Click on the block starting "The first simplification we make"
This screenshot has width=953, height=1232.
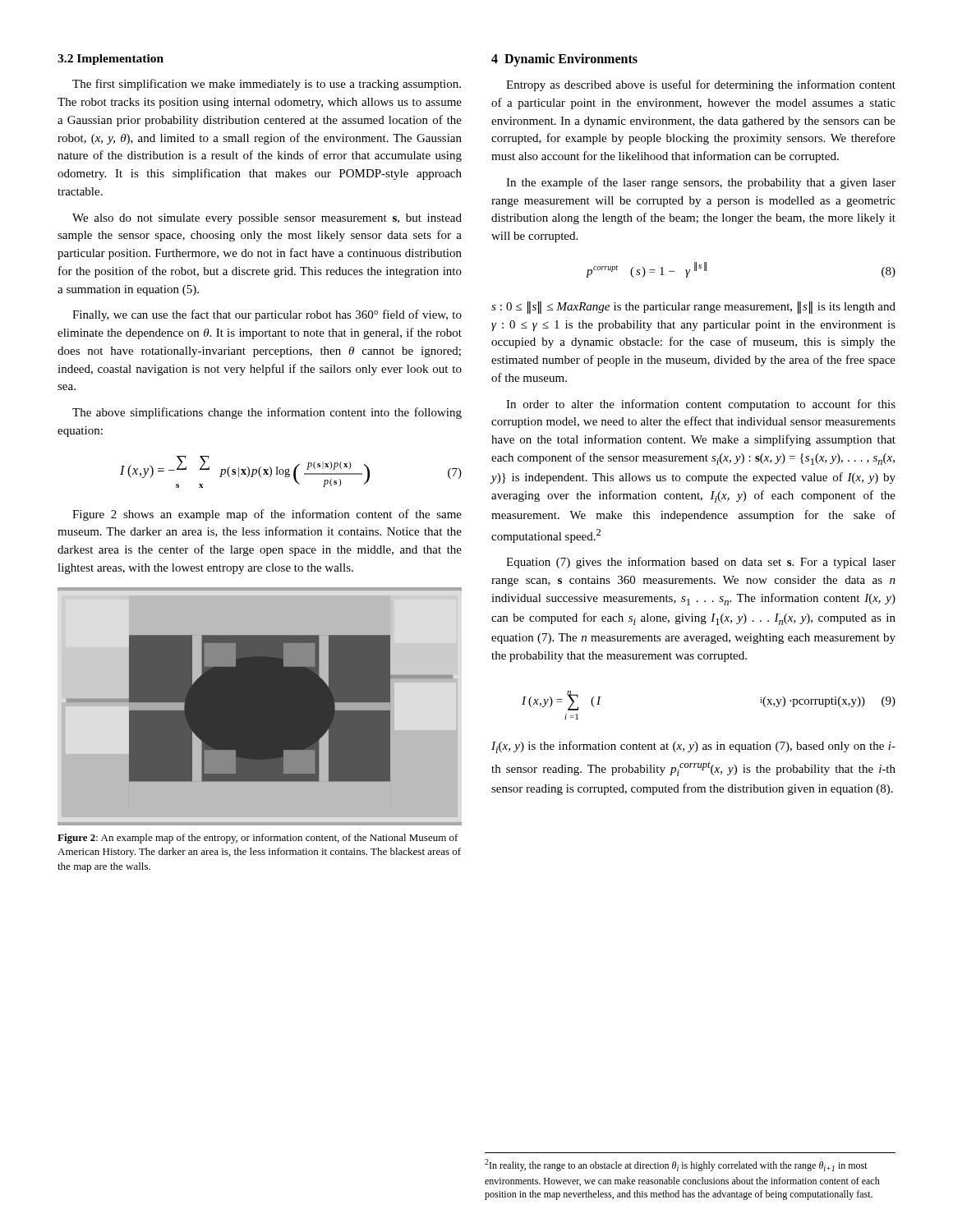click(x=260, y=138)
